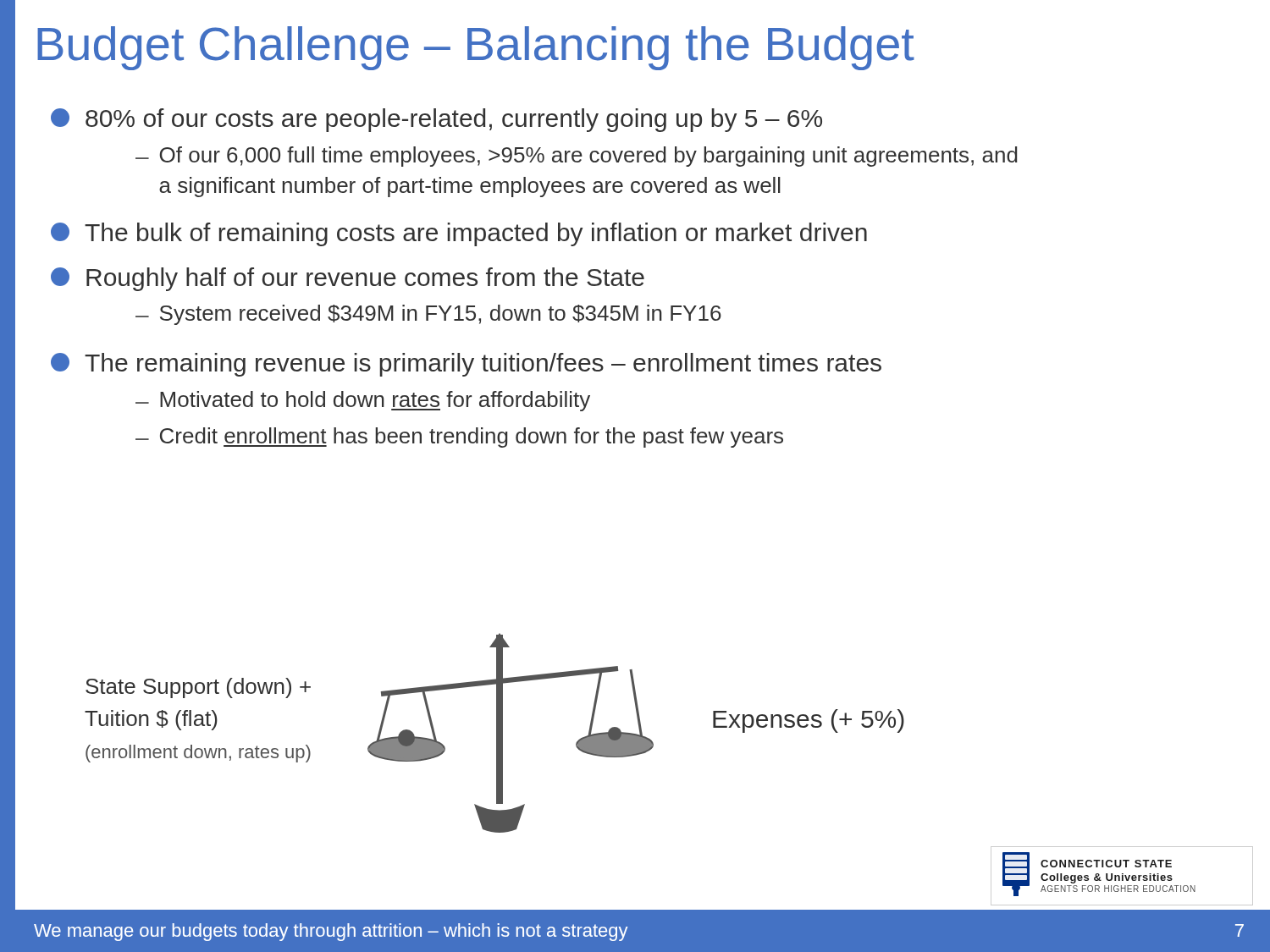Locate a illustration

[584, 719]
